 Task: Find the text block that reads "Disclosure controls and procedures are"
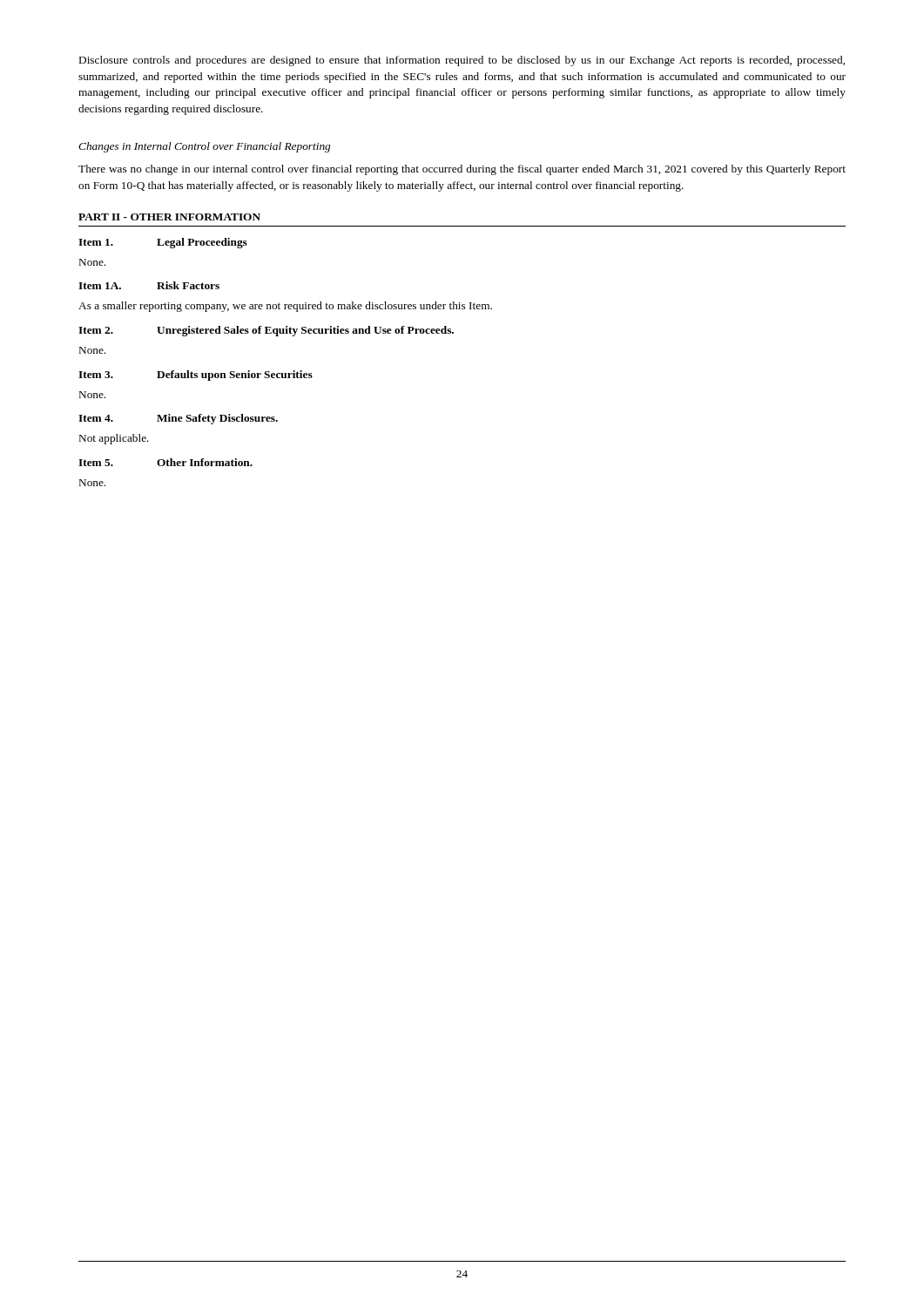(462, 85)
